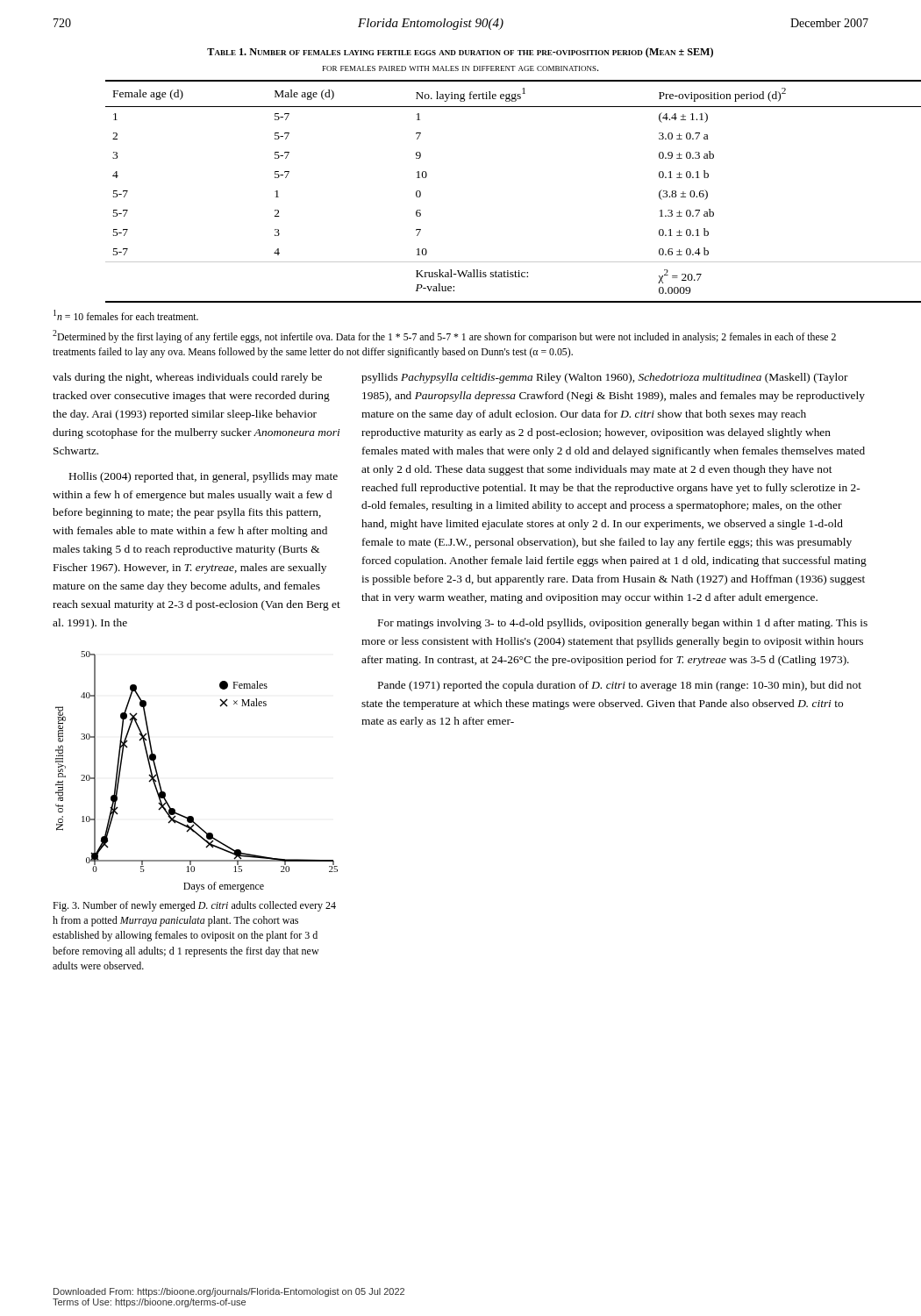Screen dimensions: 1316x921
Task: Locate the element starting "Table 1. Number of females"
Action: 460,60
